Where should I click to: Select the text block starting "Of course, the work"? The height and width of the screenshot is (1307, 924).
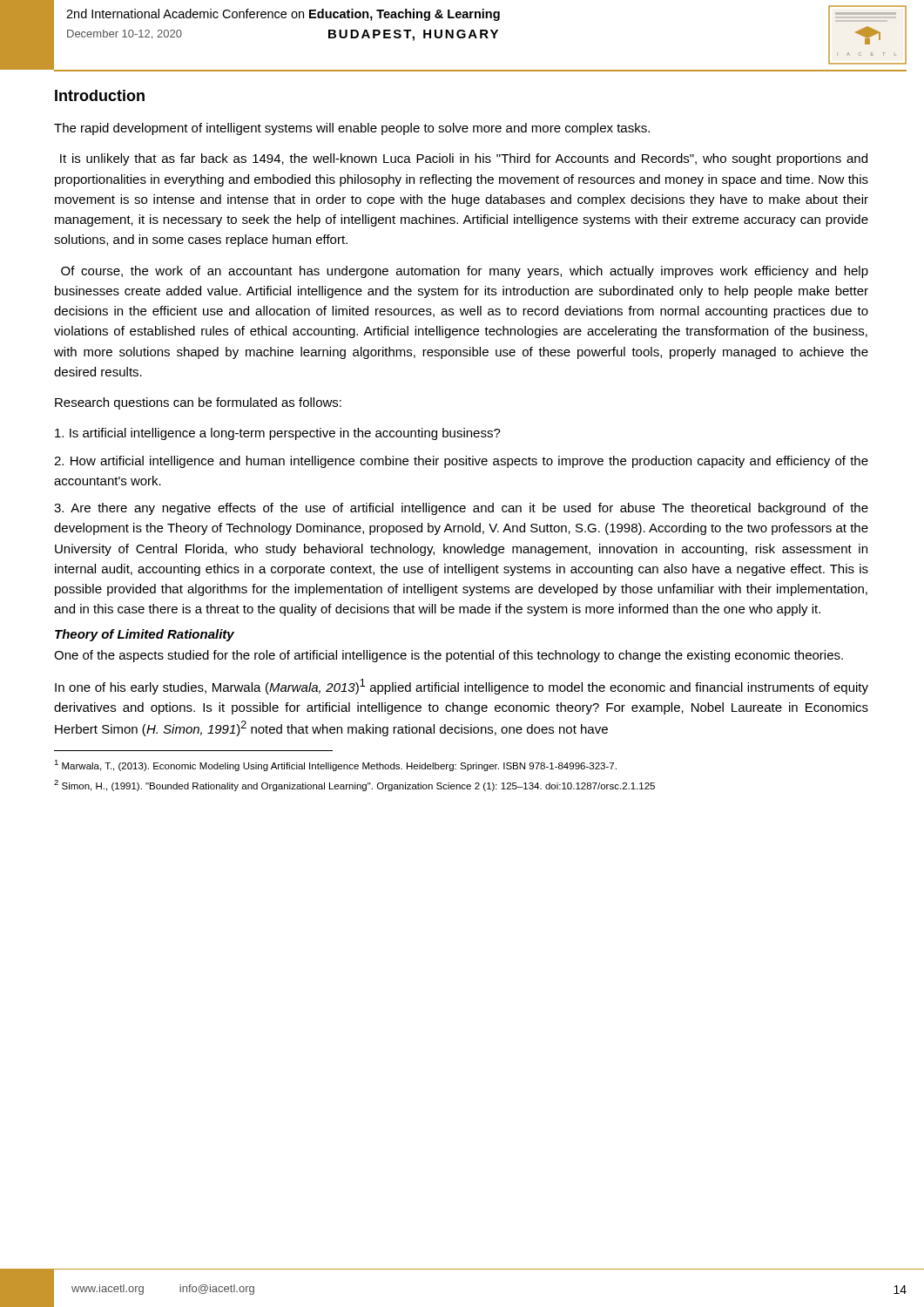[461, 321]
